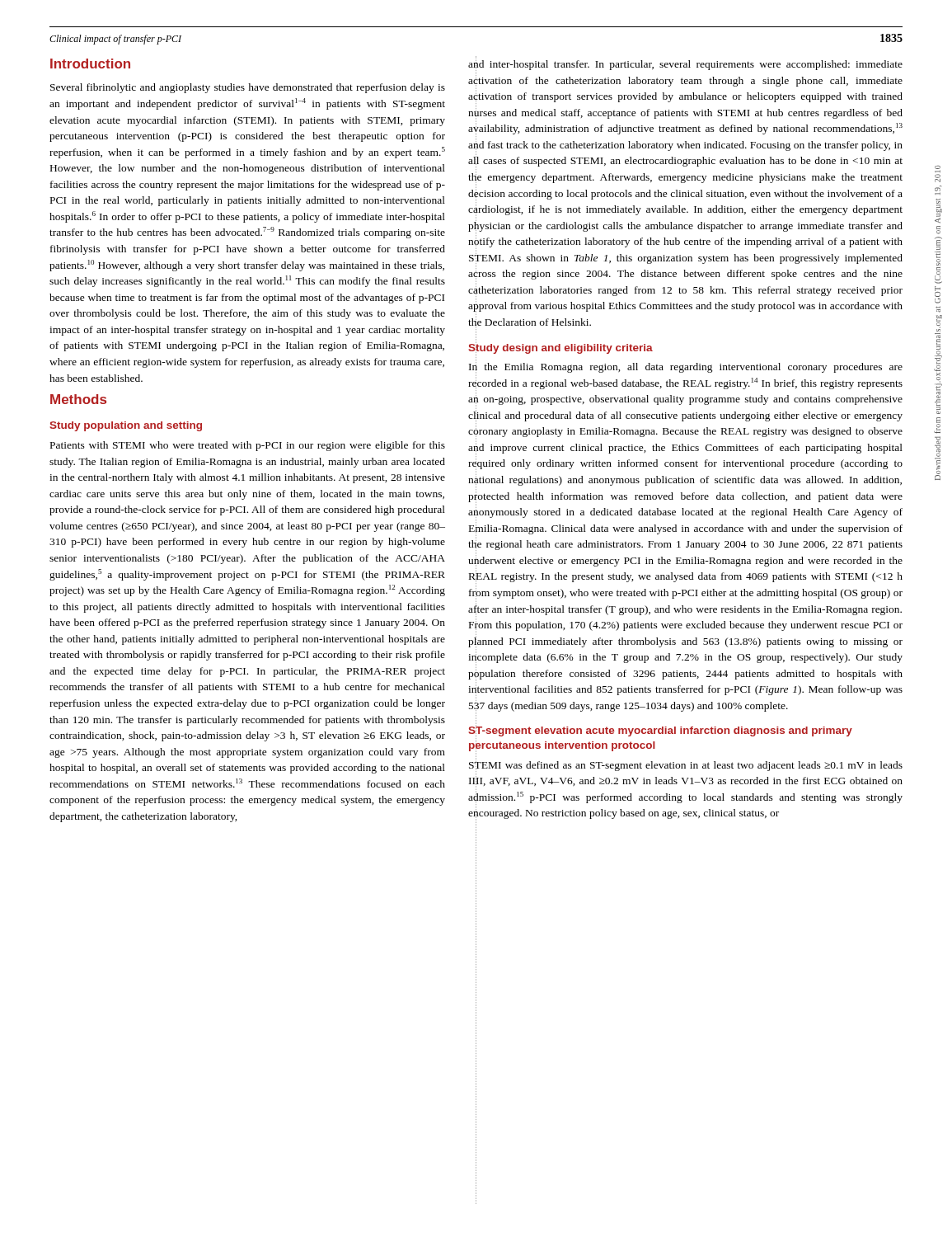Click the passage that begins "STEMI was defined as an ST-segment elevation"

coord(685,789)
